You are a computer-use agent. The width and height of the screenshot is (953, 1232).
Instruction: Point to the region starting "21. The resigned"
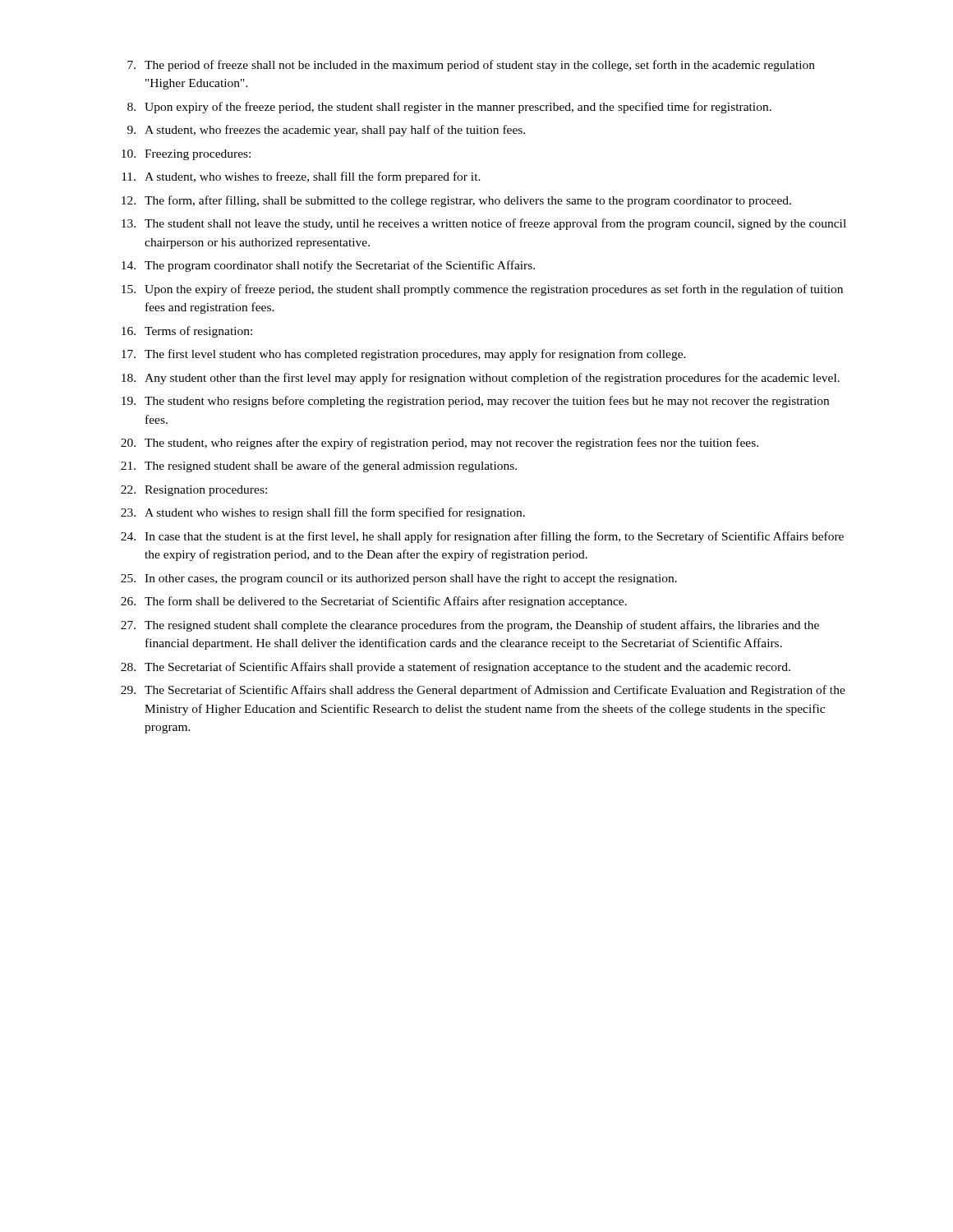coord(476,466)
